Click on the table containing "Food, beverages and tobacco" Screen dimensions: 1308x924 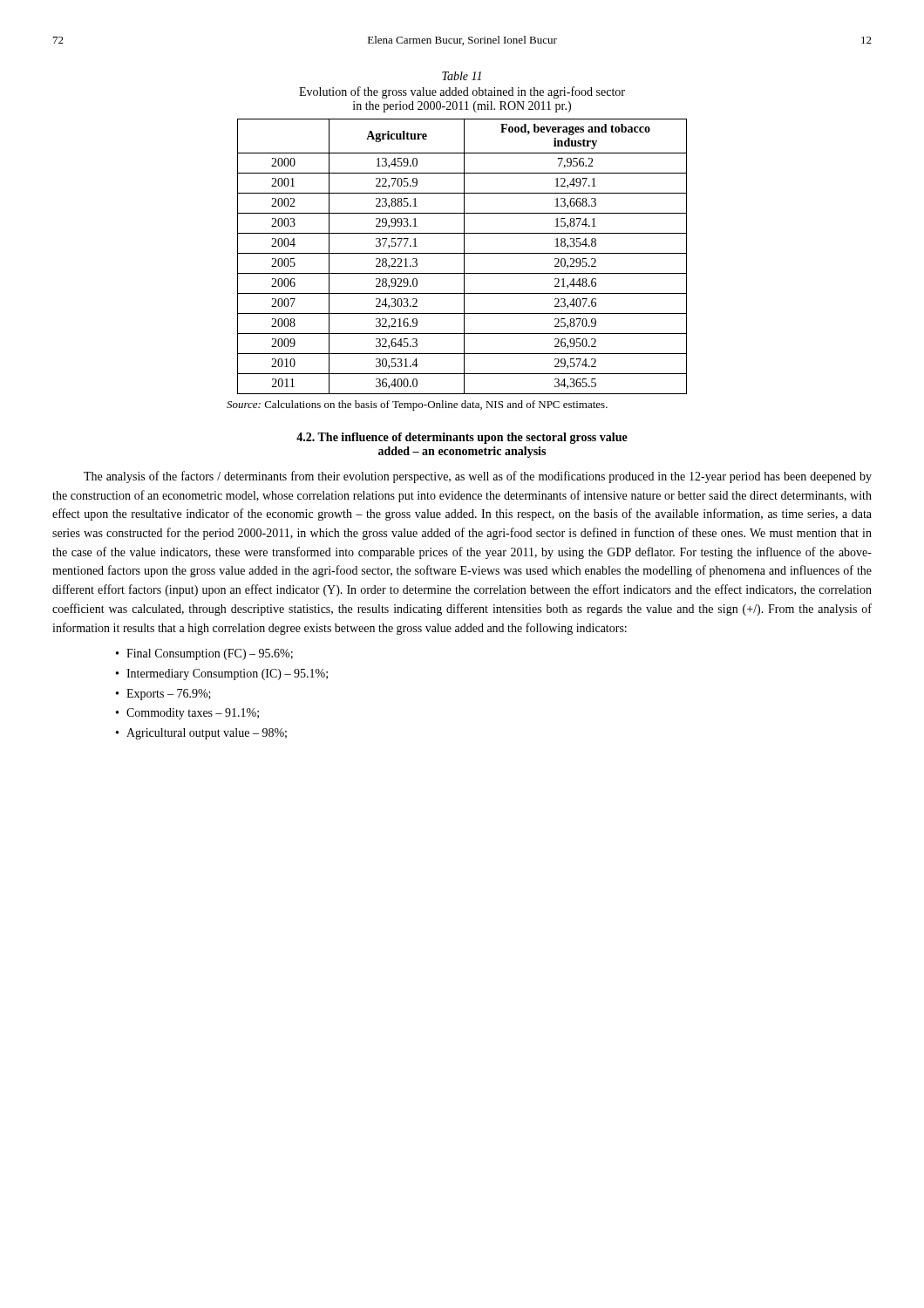pyautogui.click(x=462, y=256)
